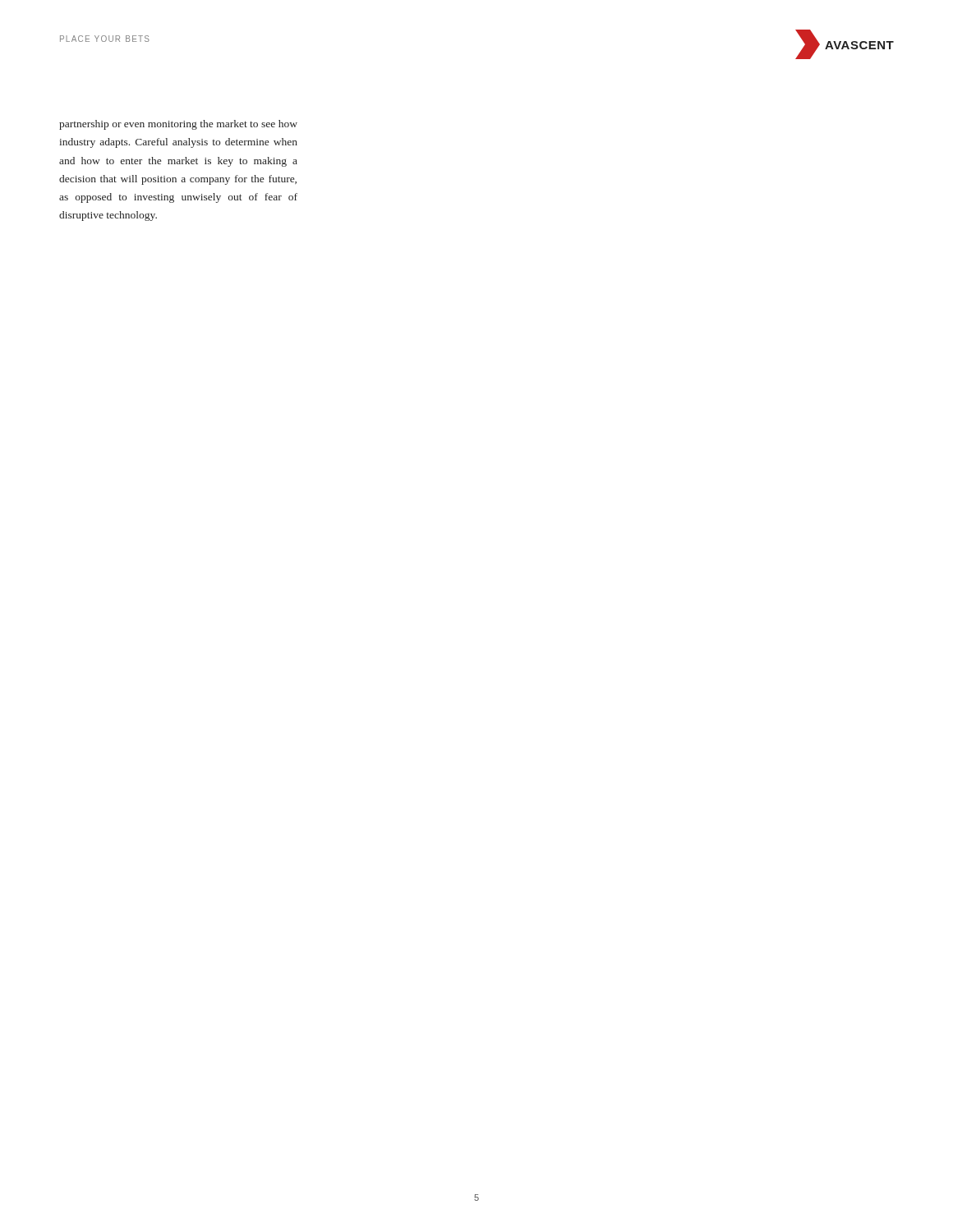Find the logo
The width and height of the screenshot is (953, 1232).
click(845, 46)
